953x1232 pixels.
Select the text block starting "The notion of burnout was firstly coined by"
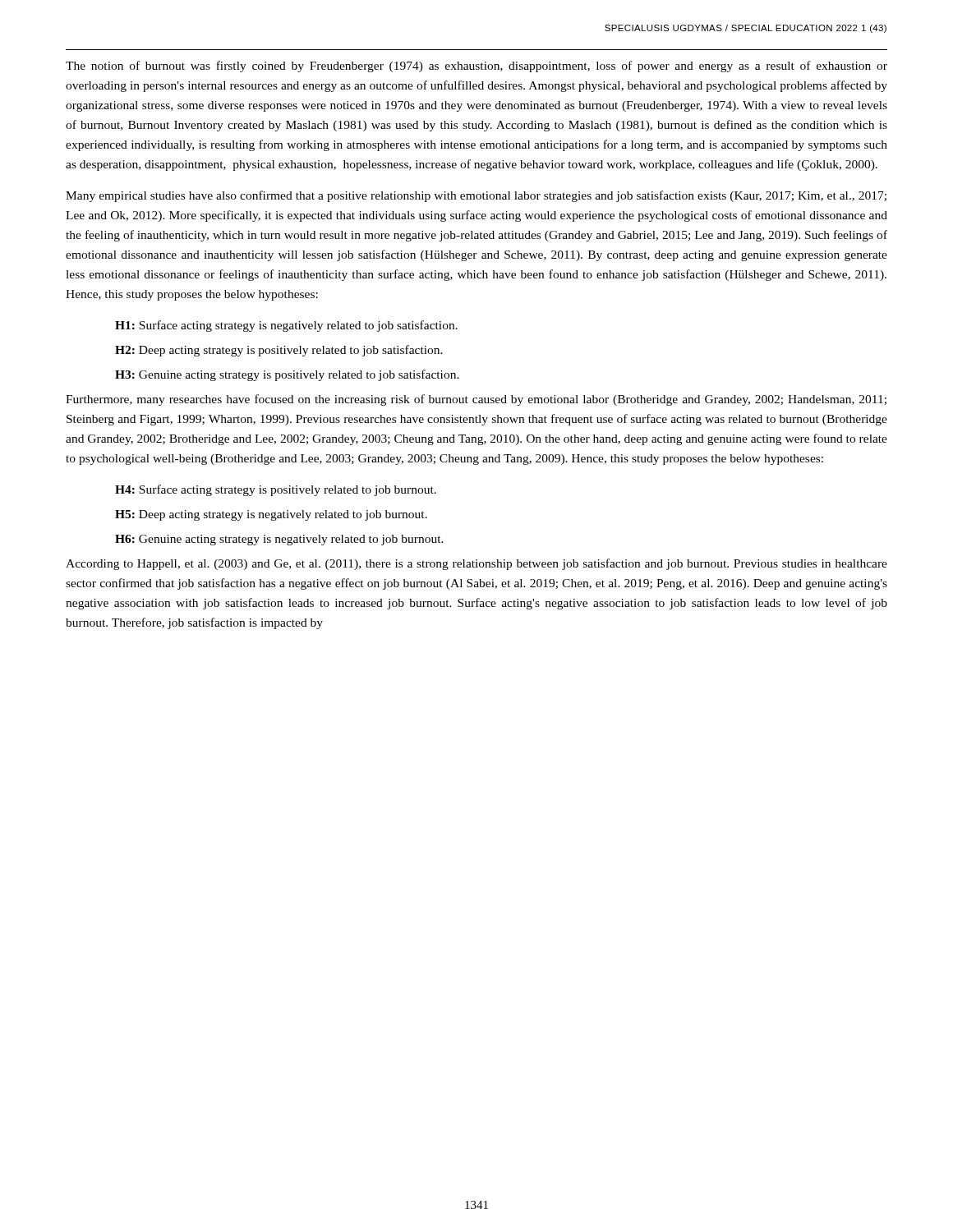tap(476, 115)
